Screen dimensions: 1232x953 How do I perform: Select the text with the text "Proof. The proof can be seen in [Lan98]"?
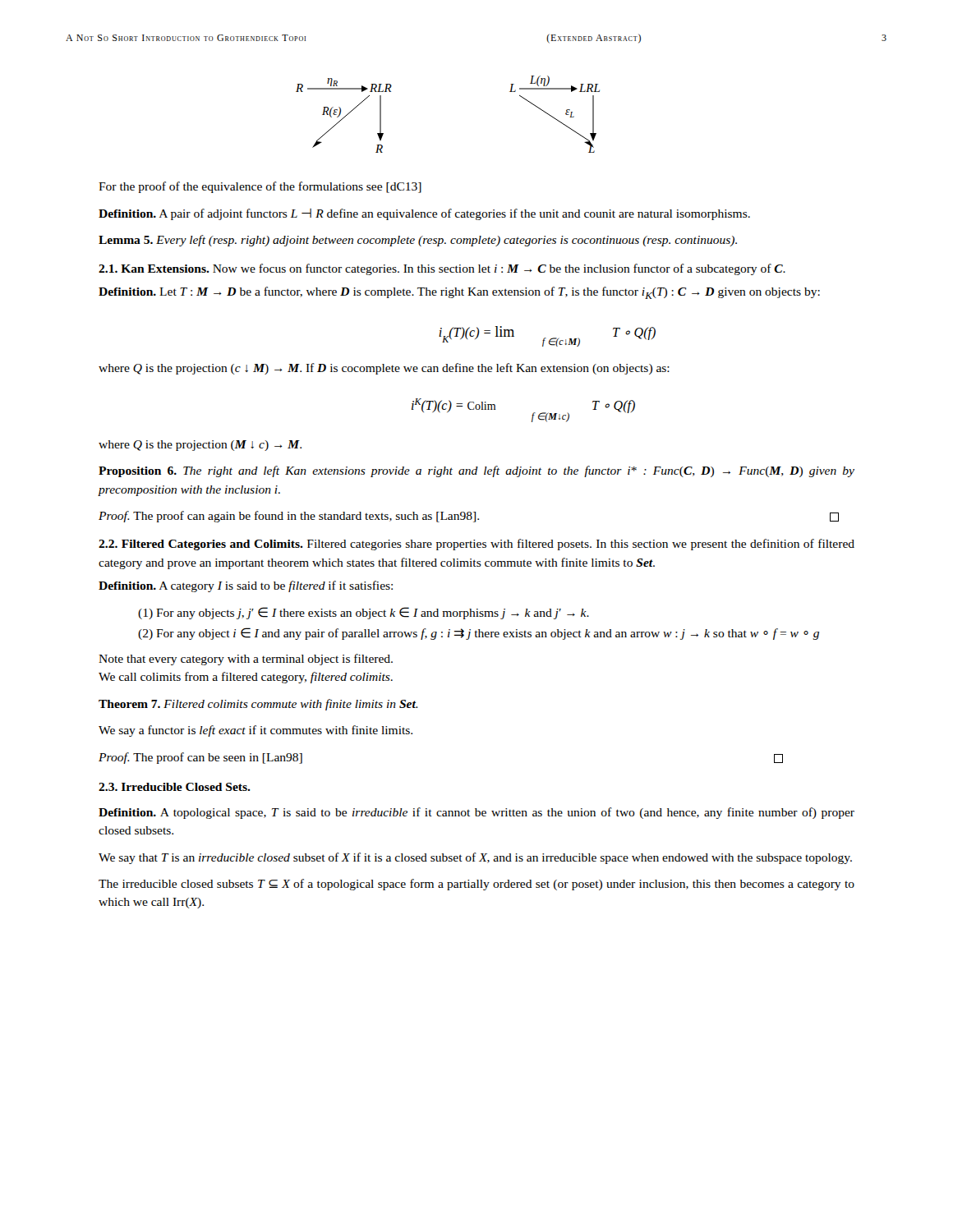click(203, 757)
